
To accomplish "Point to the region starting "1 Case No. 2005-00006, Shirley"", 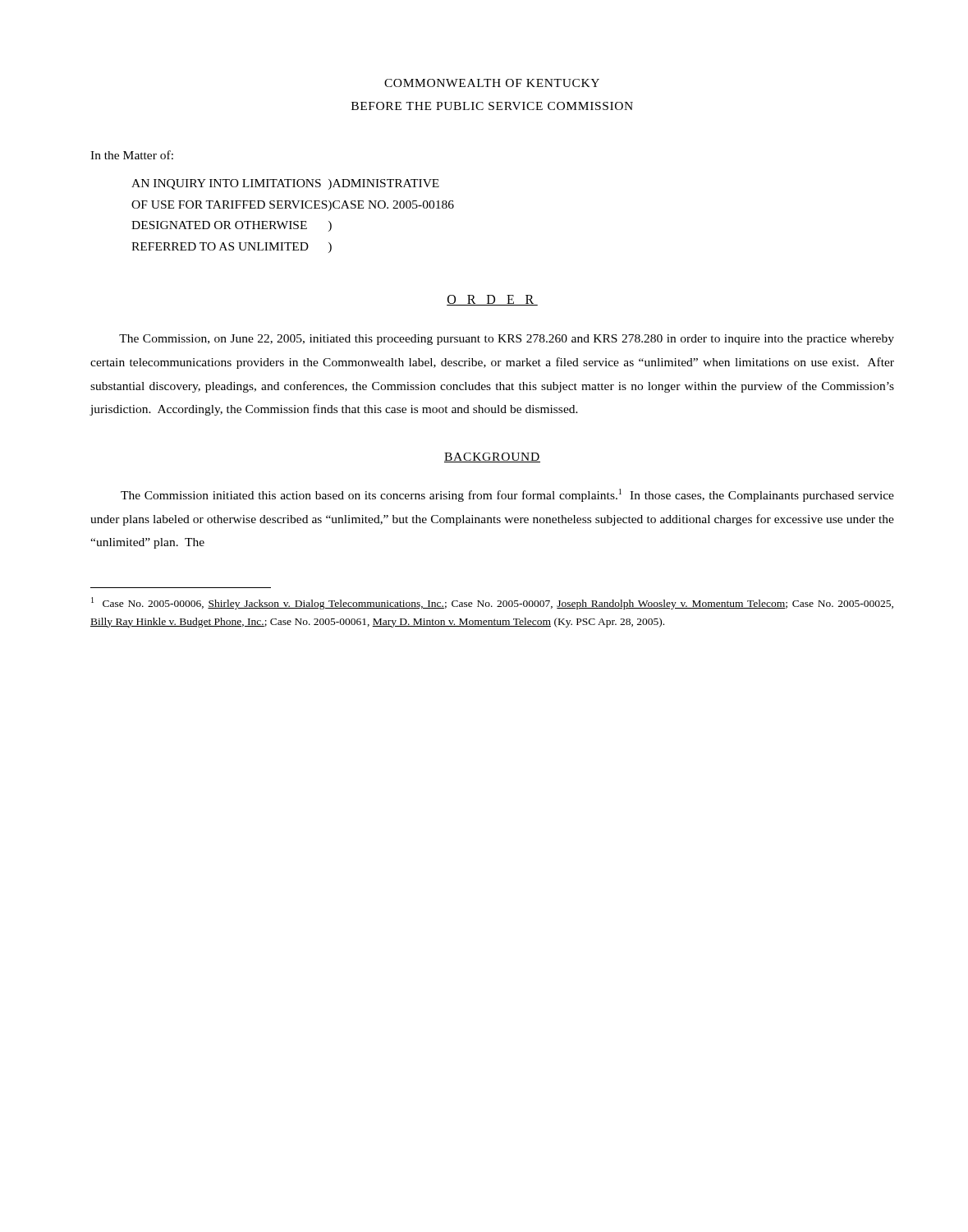I will (492, 611).
